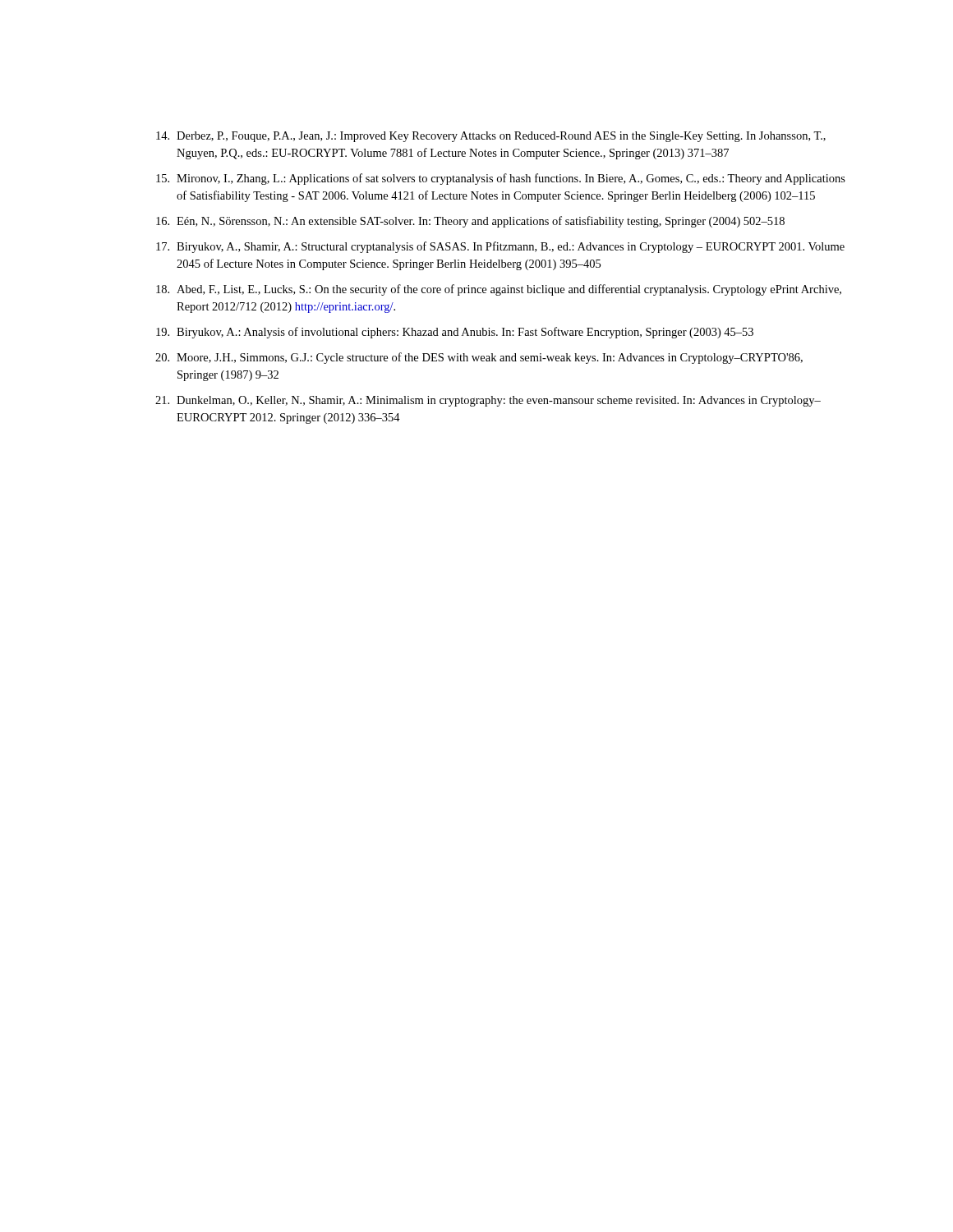Select the block starting "19. Biryukov, A.: Analysis of involutional ciphers:"
The image size is (953, 1232).
(x=495, y=332)
